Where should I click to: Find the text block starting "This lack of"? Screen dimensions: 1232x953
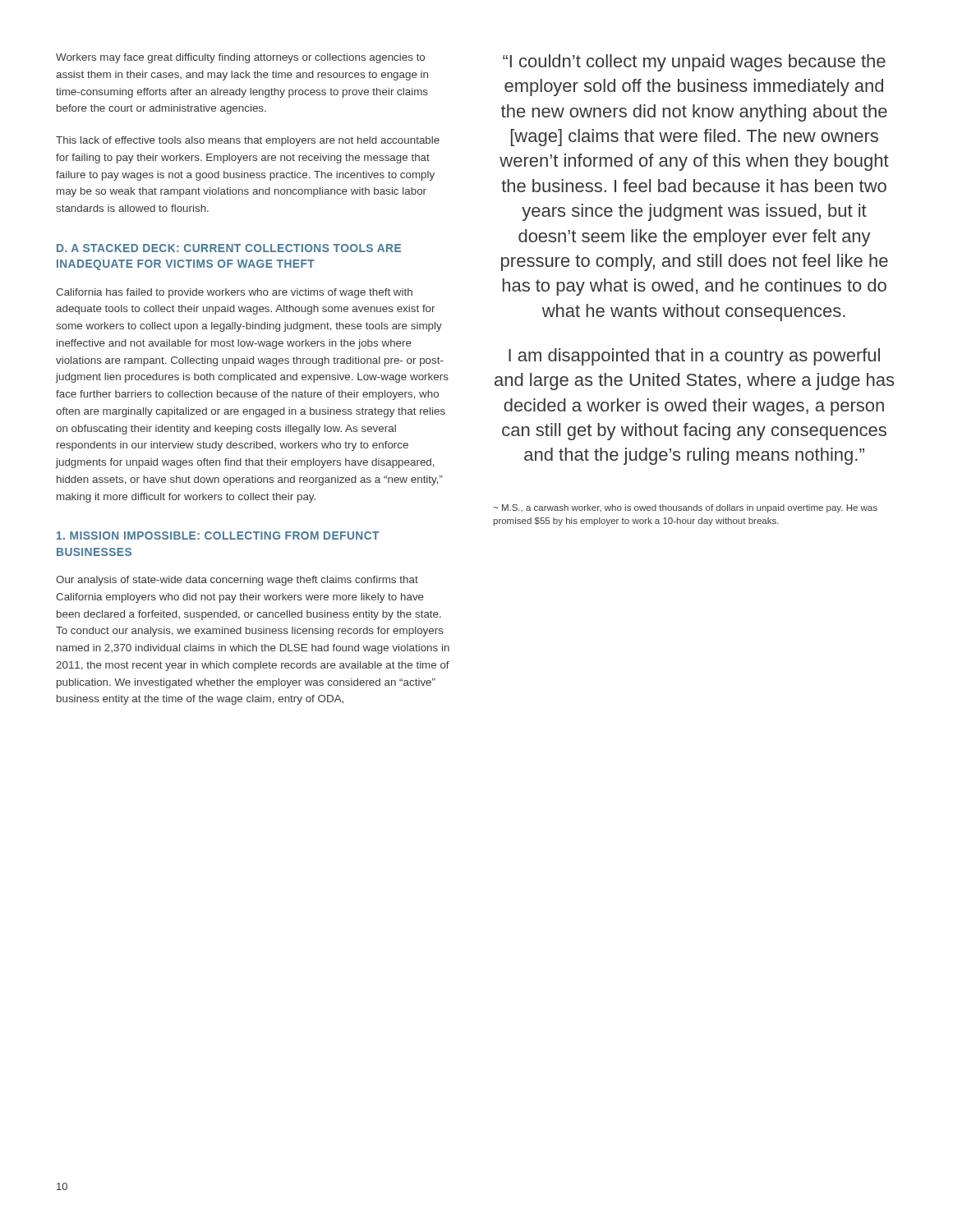click(248, 174)
